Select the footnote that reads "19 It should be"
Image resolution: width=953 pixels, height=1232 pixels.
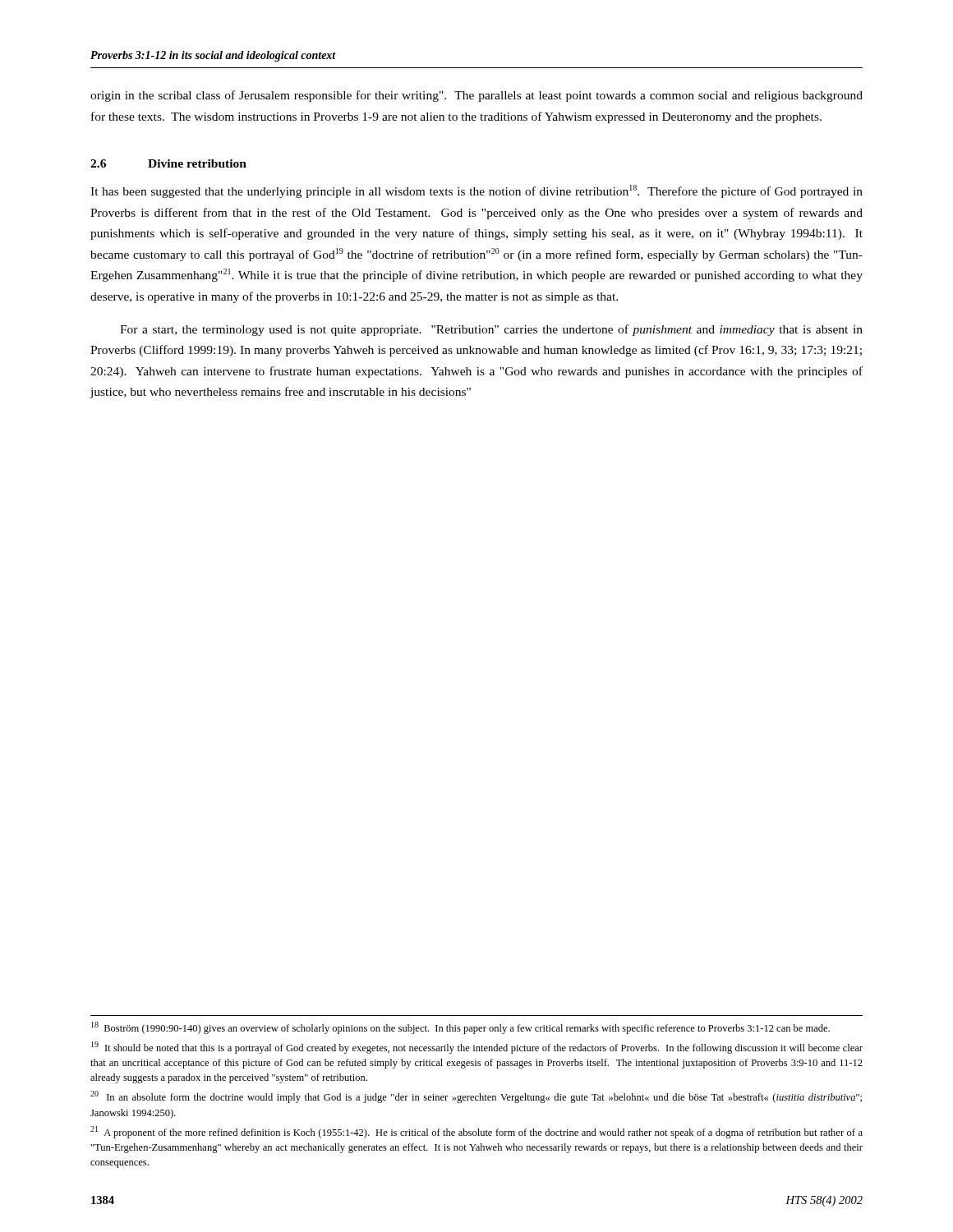(x=476, y=1062)
